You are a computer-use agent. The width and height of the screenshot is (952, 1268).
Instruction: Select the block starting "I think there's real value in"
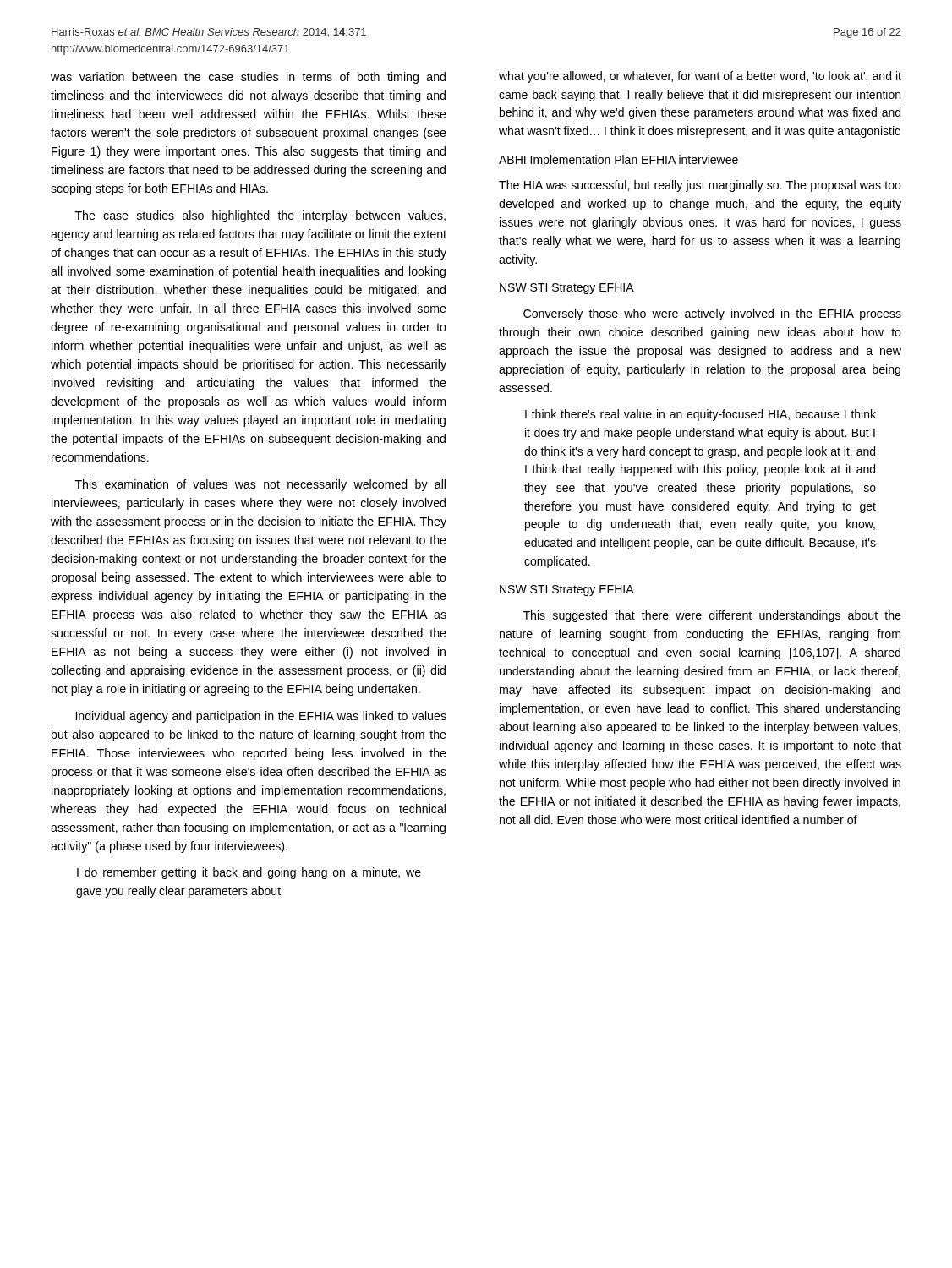tap(700, 488)
